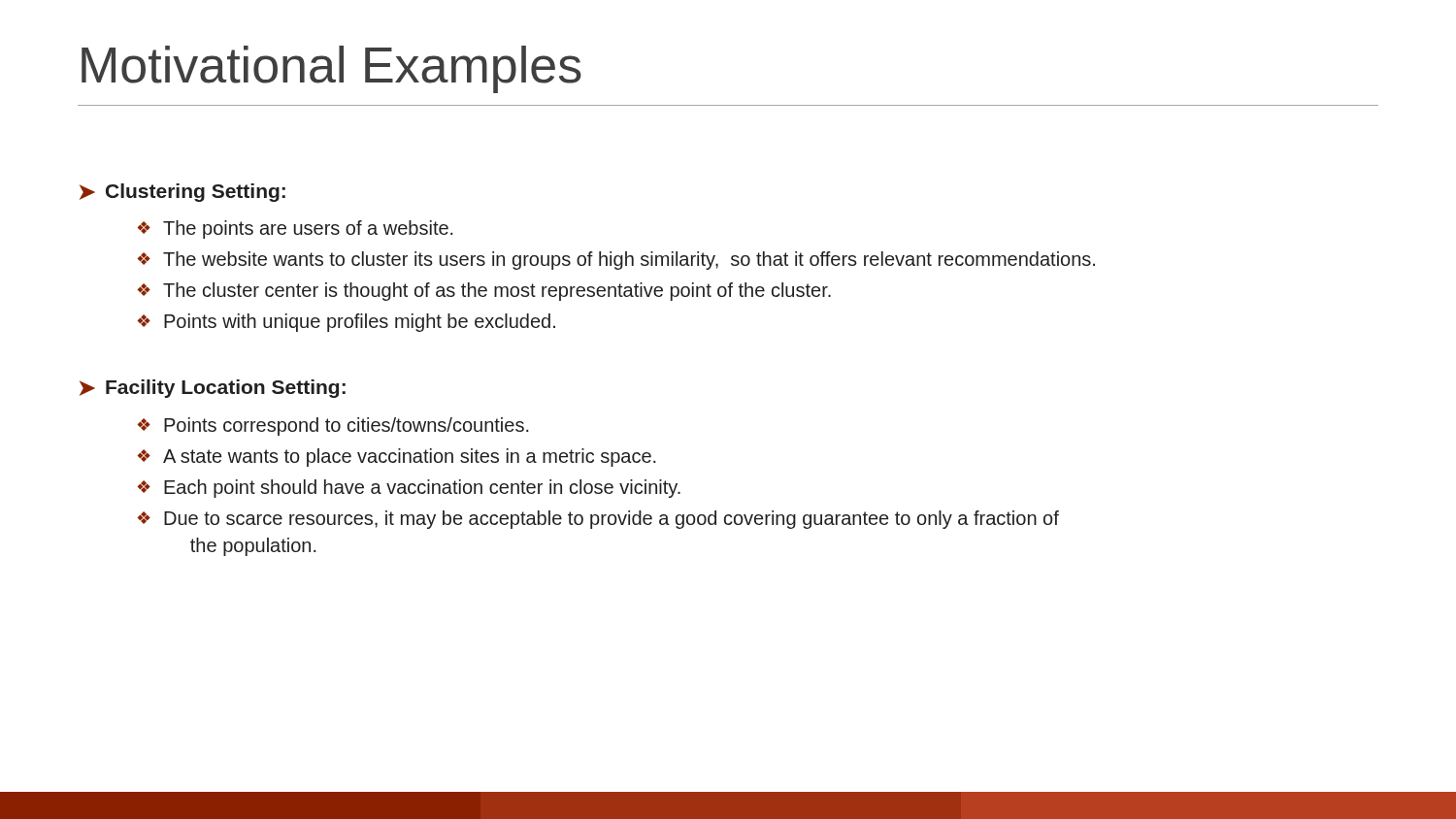Point to the region starting "❖ Each point should have"
This screenshot has height=819, width=1456.
[x=409, y=487]
